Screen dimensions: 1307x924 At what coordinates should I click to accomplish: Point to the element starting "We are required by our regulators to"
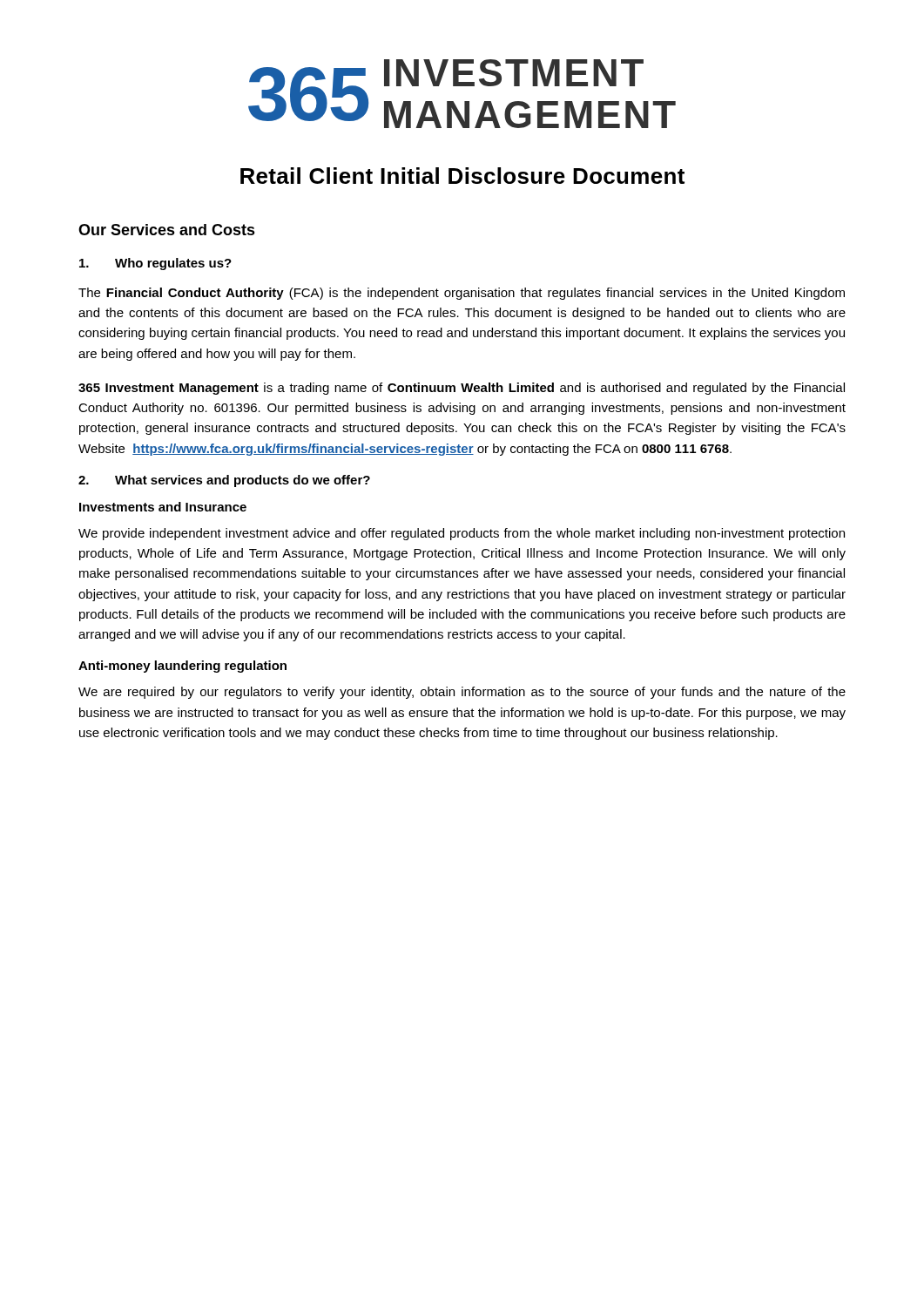462,712
